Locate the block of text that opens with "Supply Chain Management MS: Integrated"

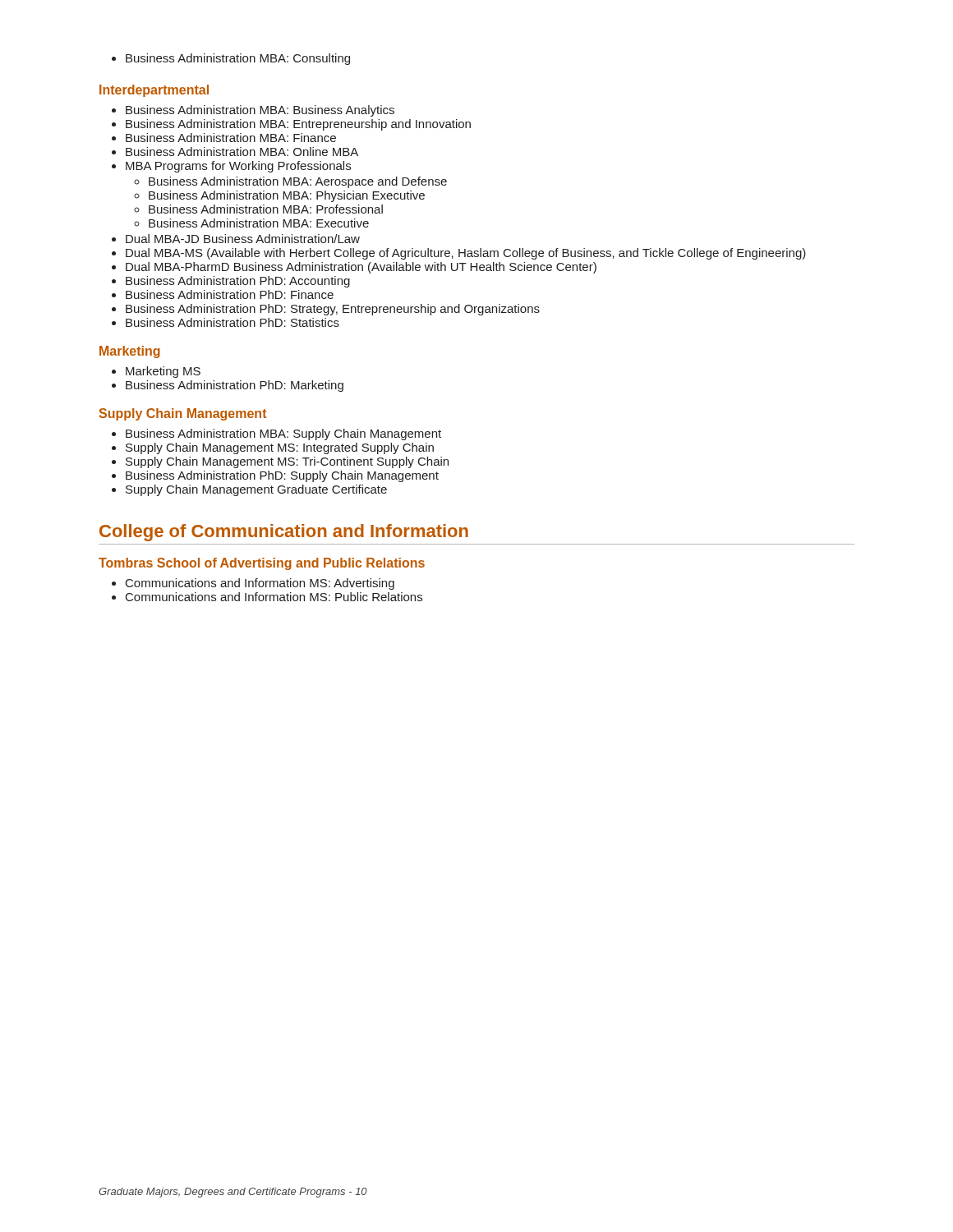coord(280,448)
